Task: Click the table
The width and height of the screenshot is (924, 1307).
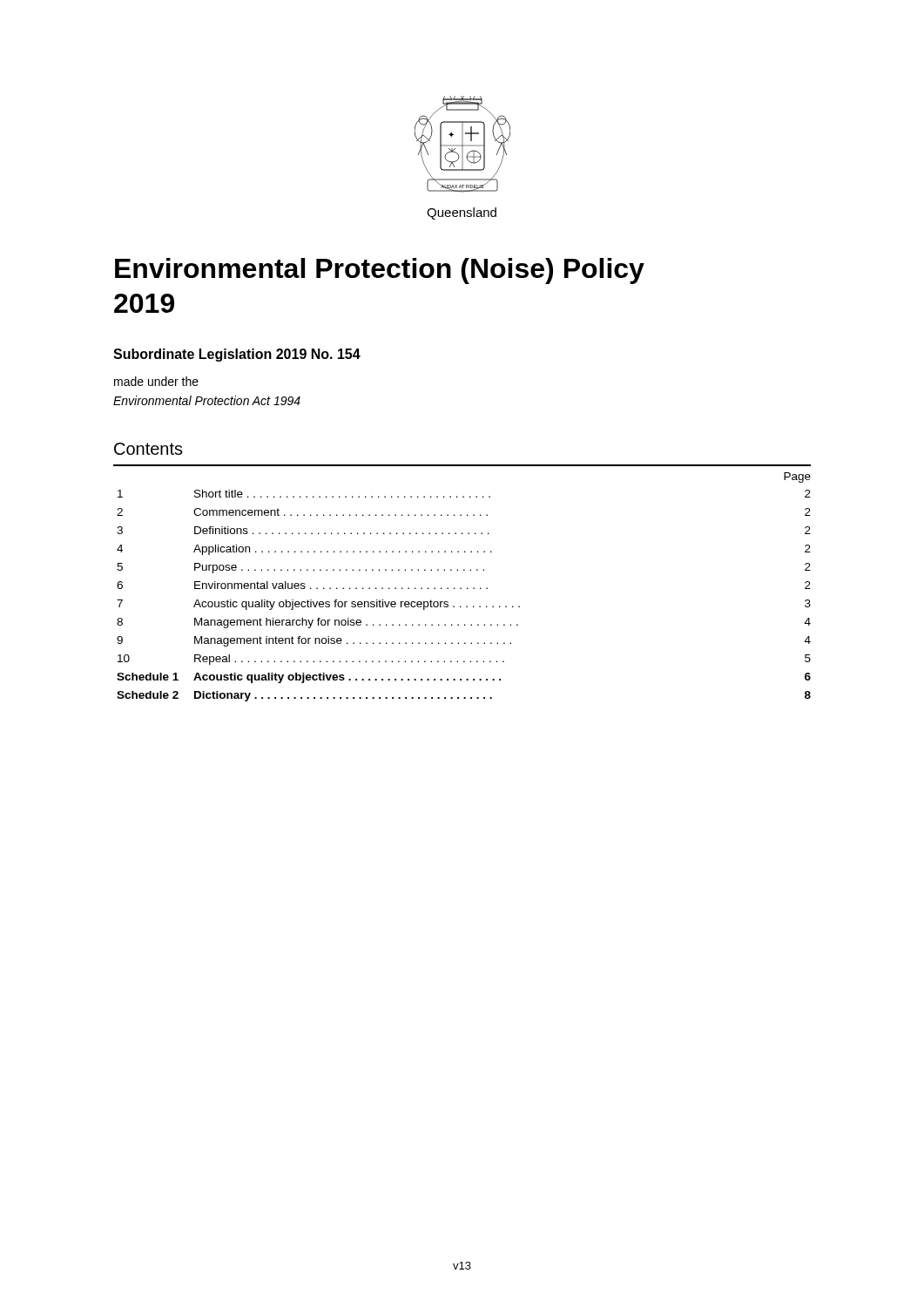Action: point(462,585)
